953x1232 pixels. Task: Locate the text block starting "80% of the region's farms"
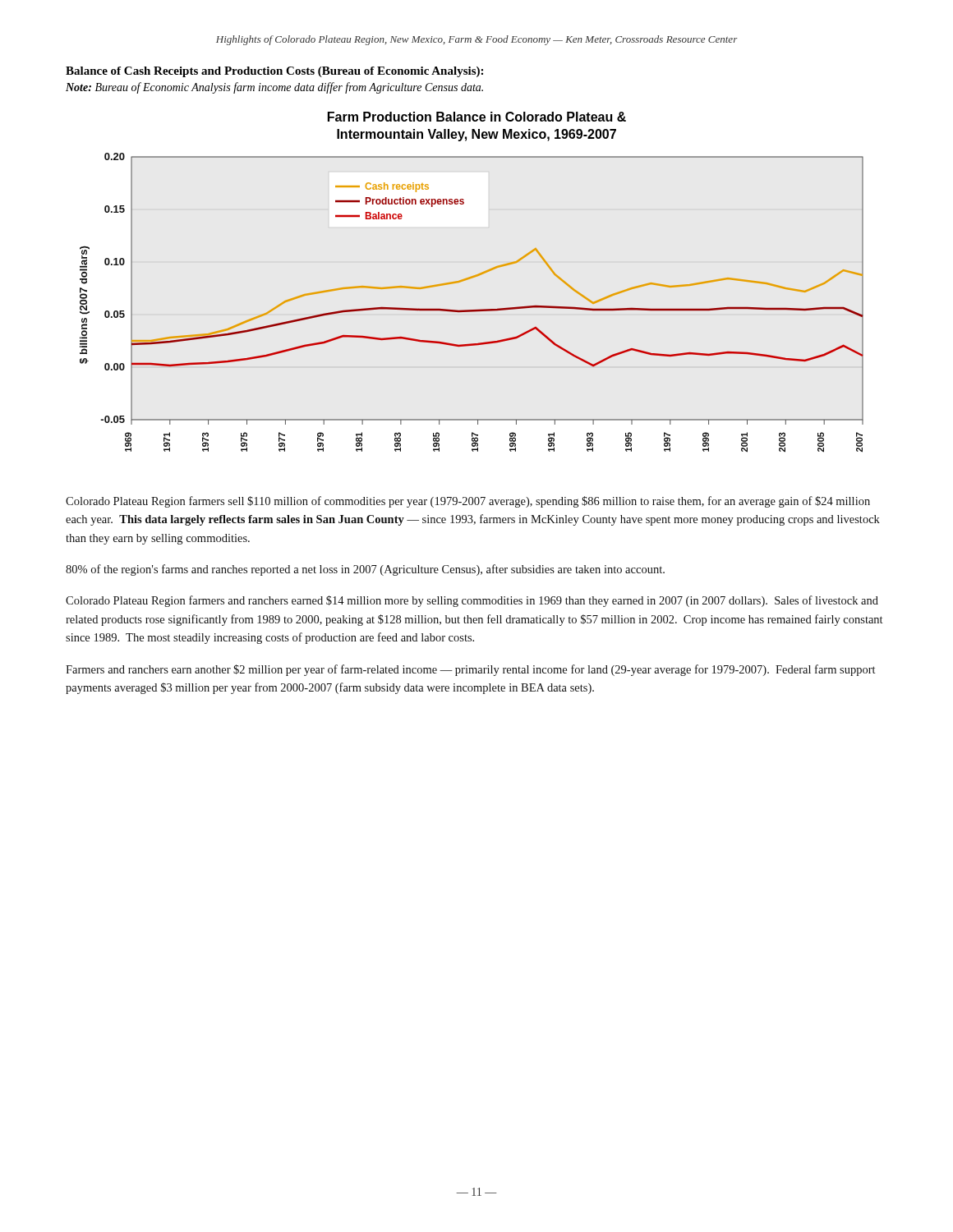366,569
